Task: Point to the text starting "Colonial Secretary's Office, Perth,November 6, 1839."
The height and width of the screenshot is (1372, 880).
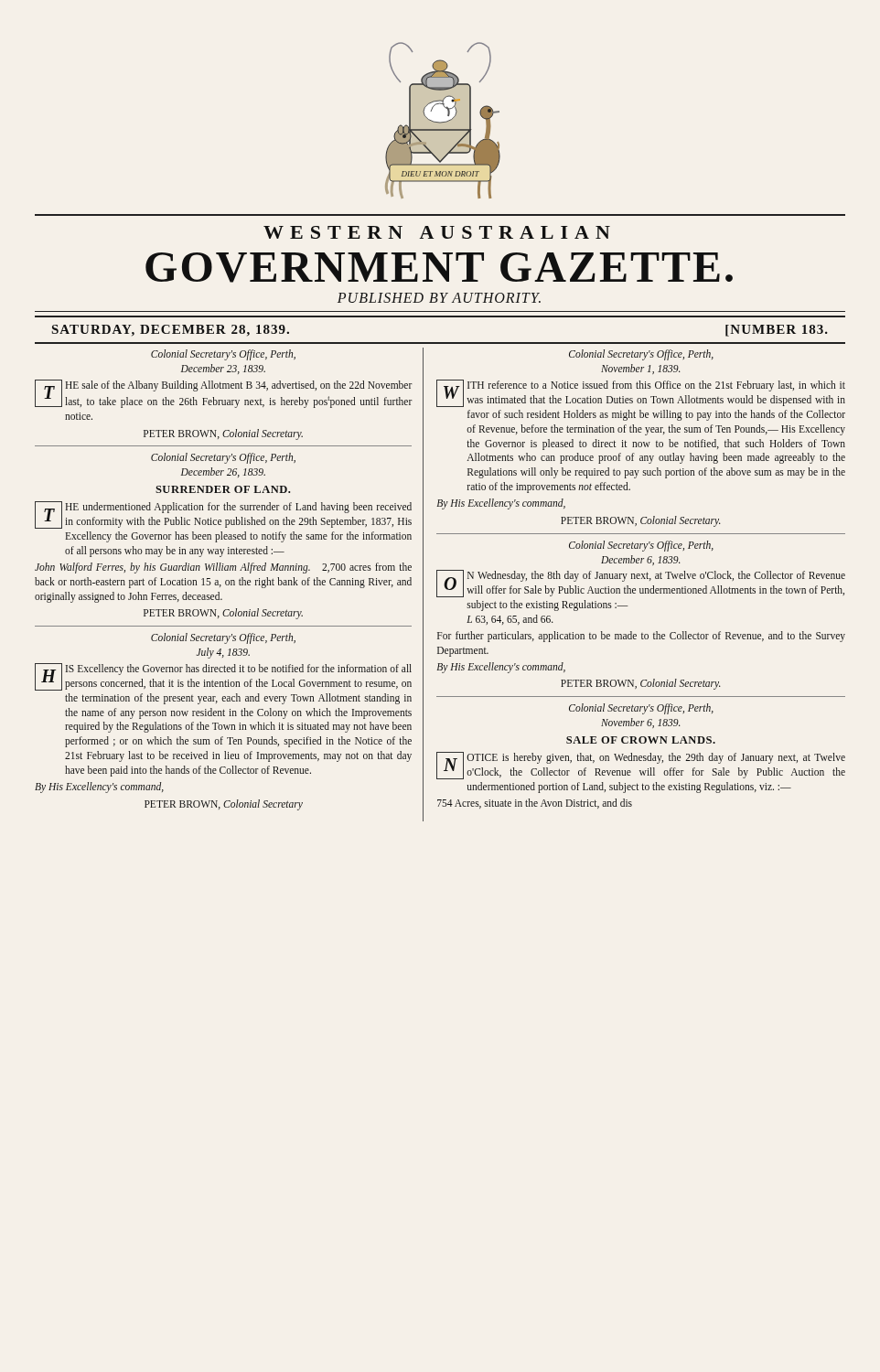Action: pos(641,715)
